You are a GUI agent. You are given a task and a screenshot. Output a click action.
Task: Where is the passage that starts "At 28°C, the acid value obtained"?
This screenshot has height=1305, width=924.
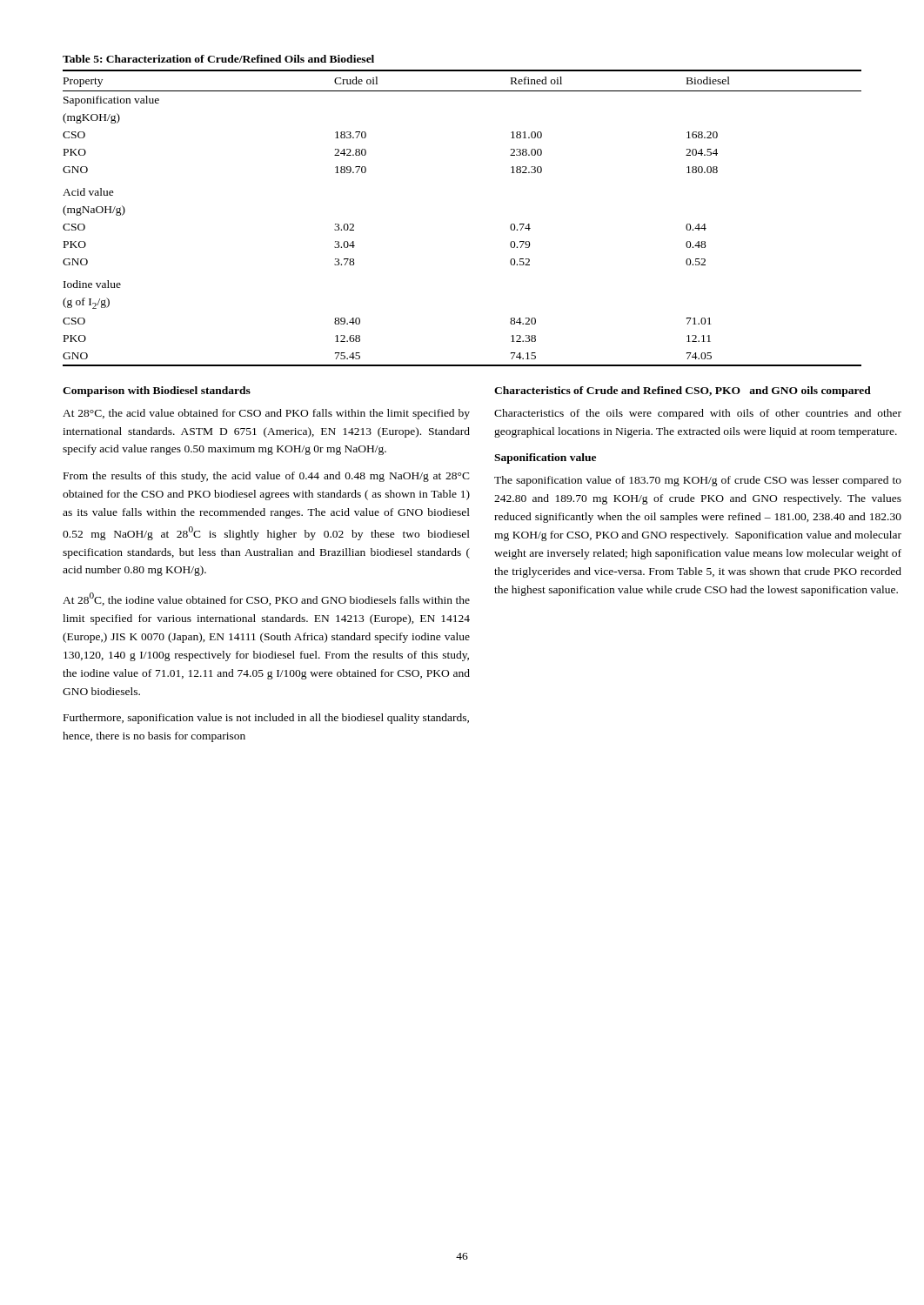pyautogui.click(x=266, y=414)
